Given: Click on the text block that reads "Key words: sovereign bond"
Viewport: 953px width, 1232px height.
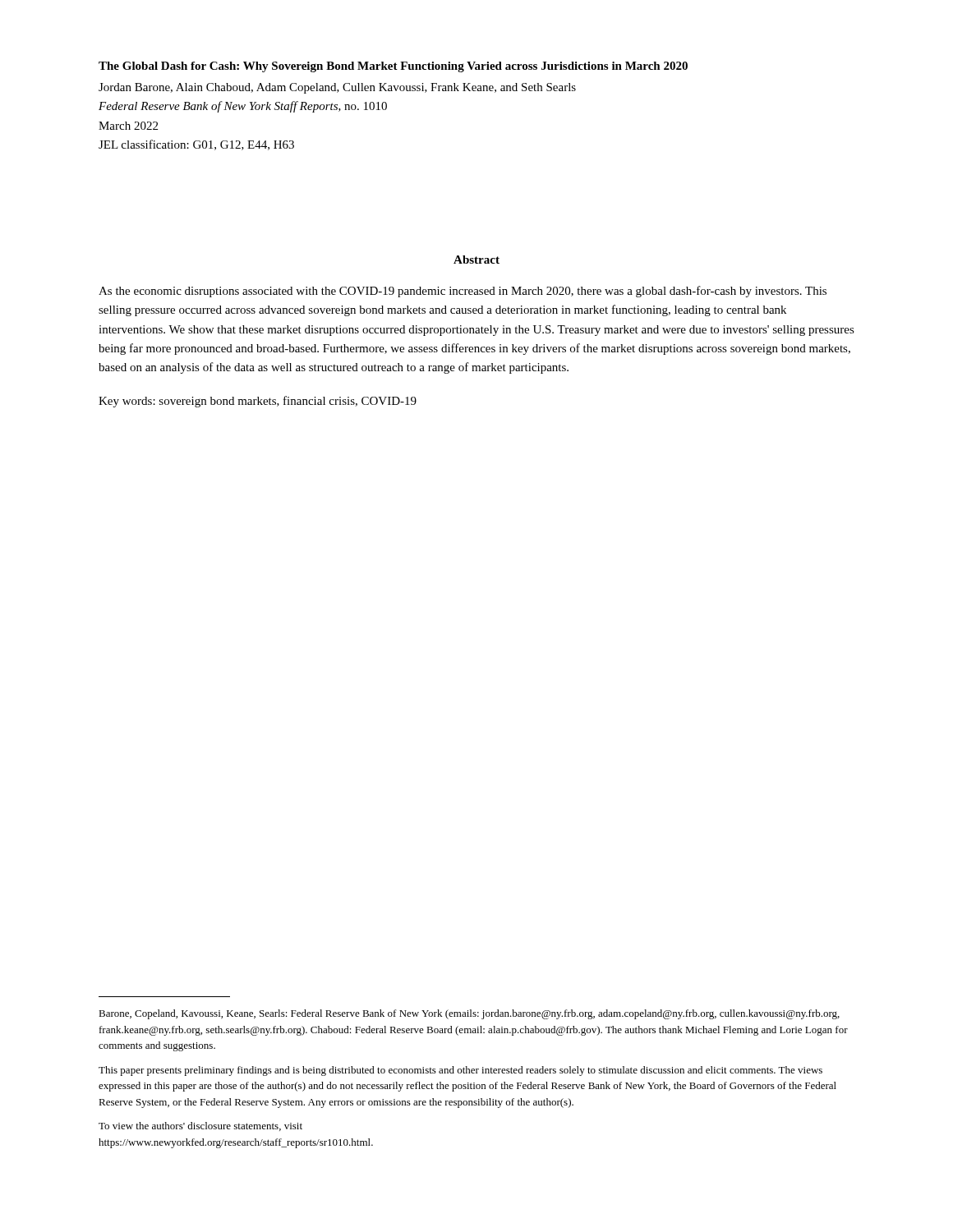Looking at the screenshot, I should coord(258,401).
